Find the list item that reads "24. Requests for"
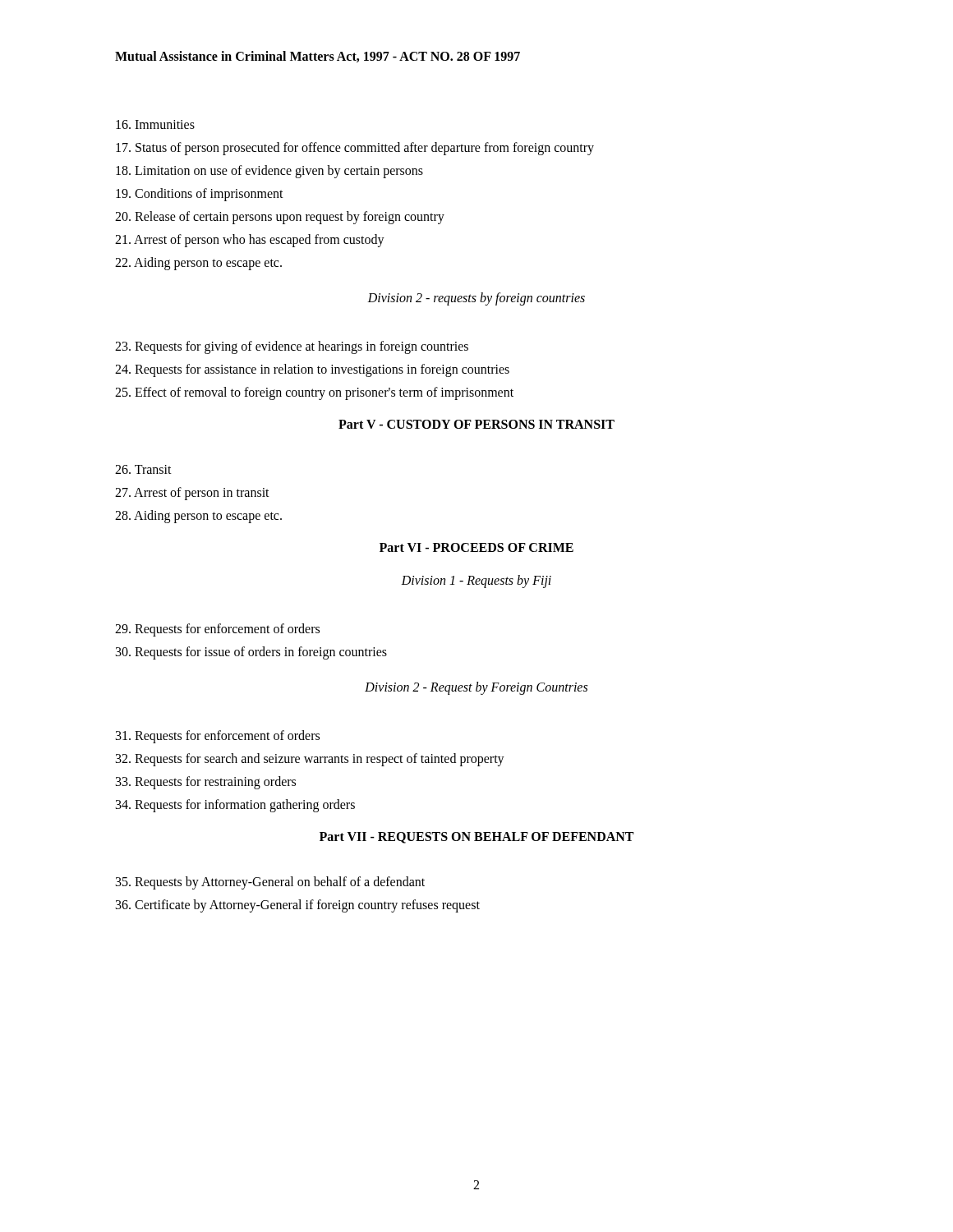 pyautogui.click(x=312, y=369)
